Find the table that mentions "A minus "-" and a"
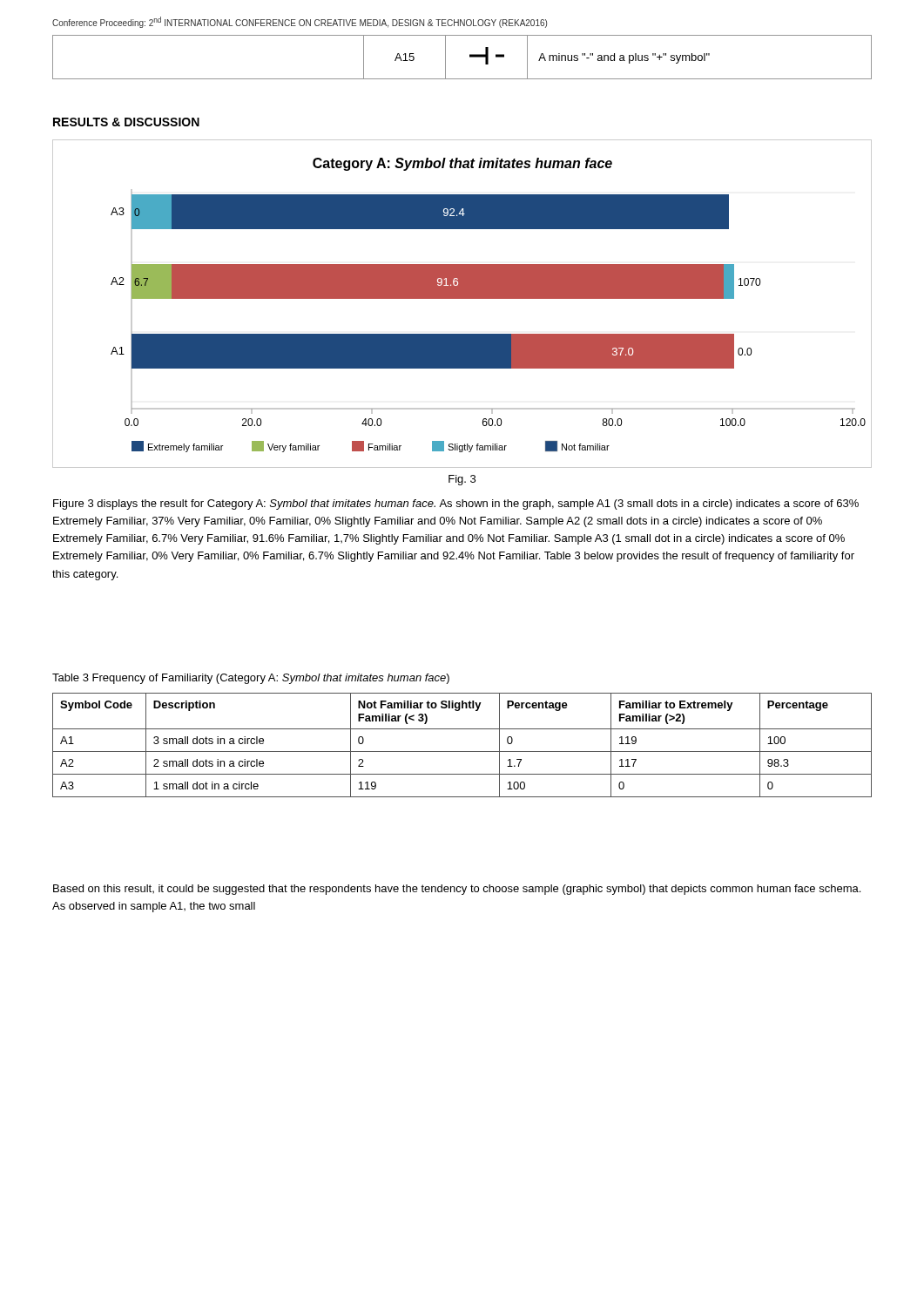Screen dimensions: 1307x924 pyautogui.click(x=462, y=57)
